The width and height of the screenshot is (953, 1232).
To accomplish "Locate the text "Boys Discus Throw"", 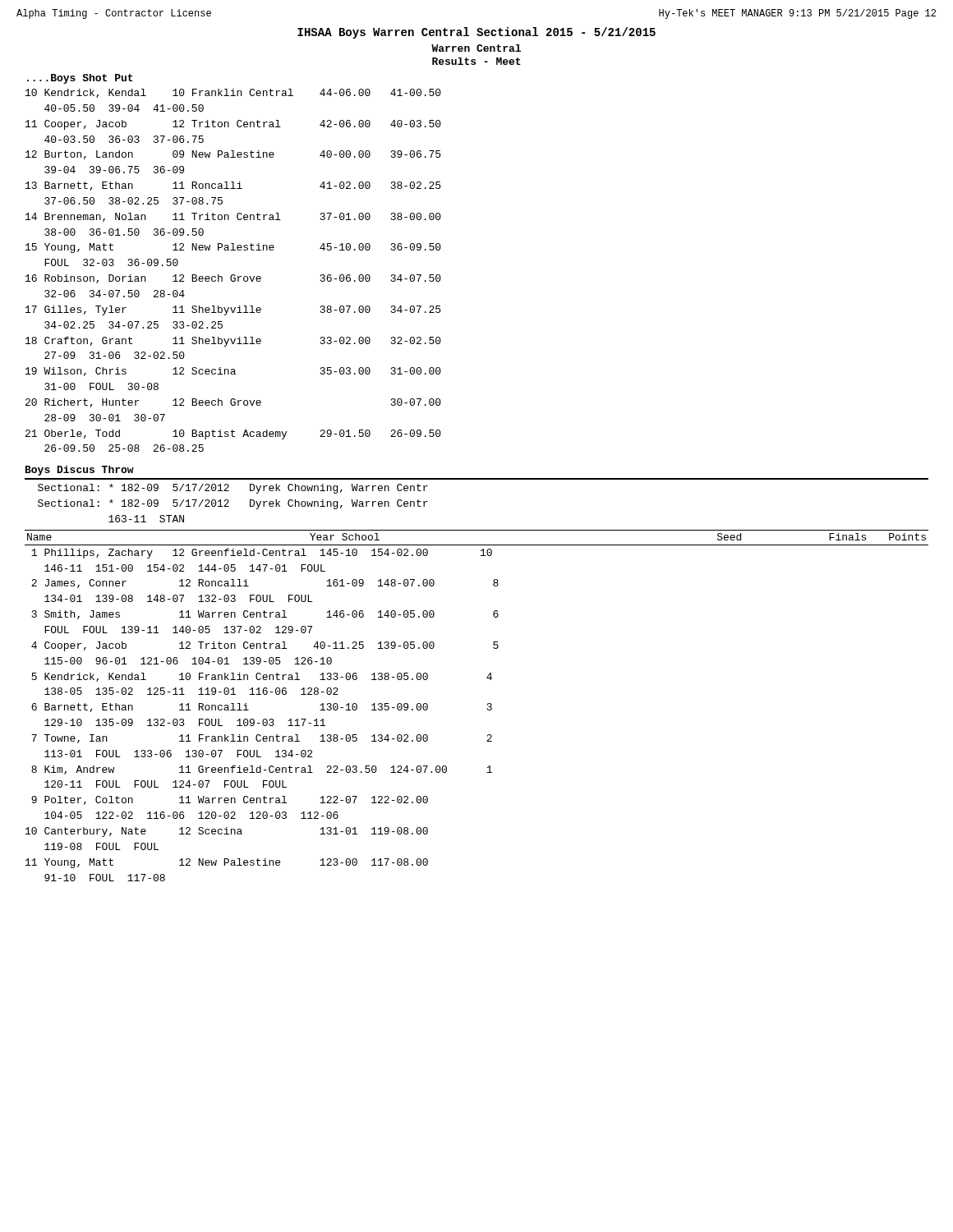I will point(79,470).
